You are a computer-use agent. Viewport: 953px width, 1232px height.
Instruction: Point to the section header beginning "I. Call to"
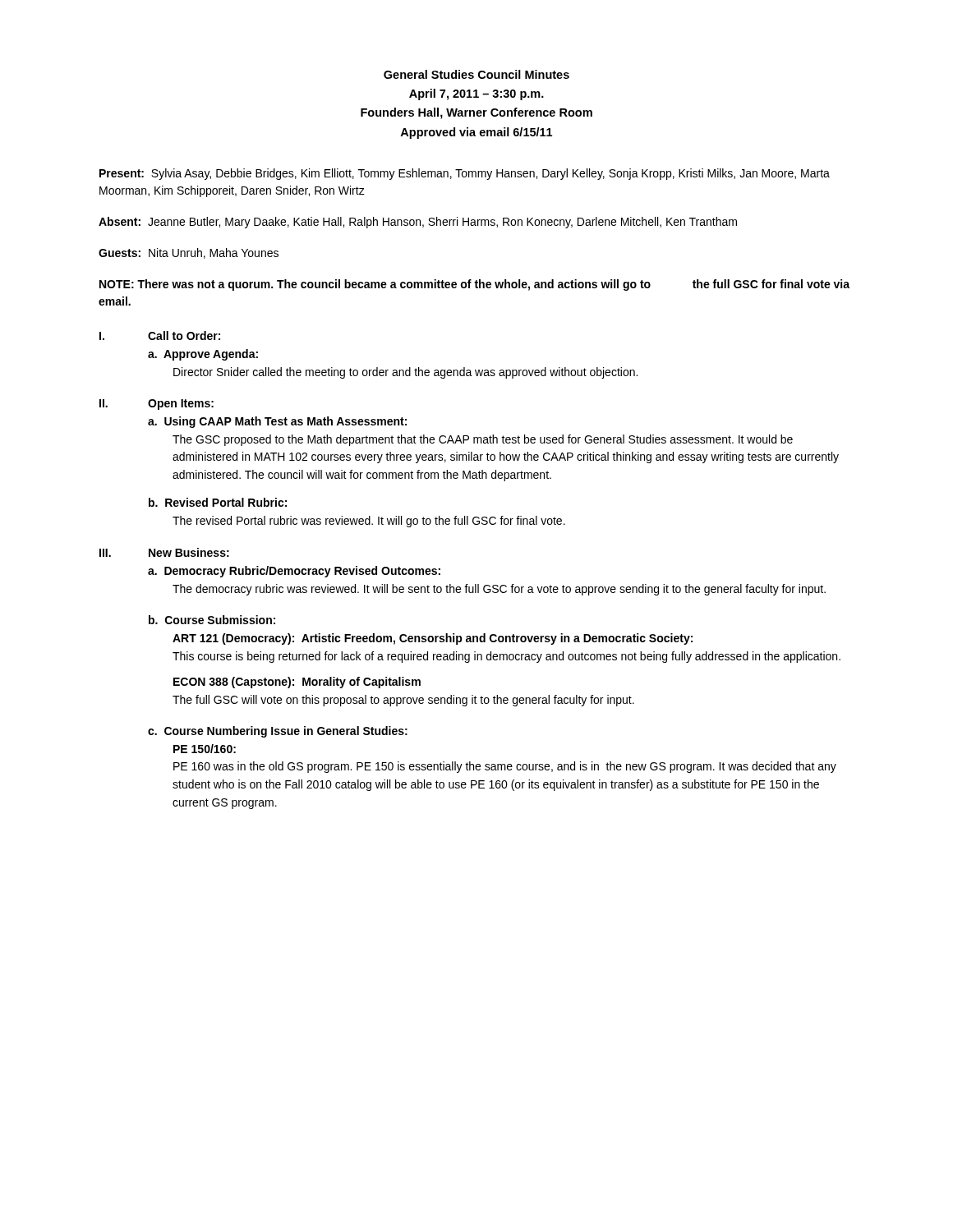[160, 336]
